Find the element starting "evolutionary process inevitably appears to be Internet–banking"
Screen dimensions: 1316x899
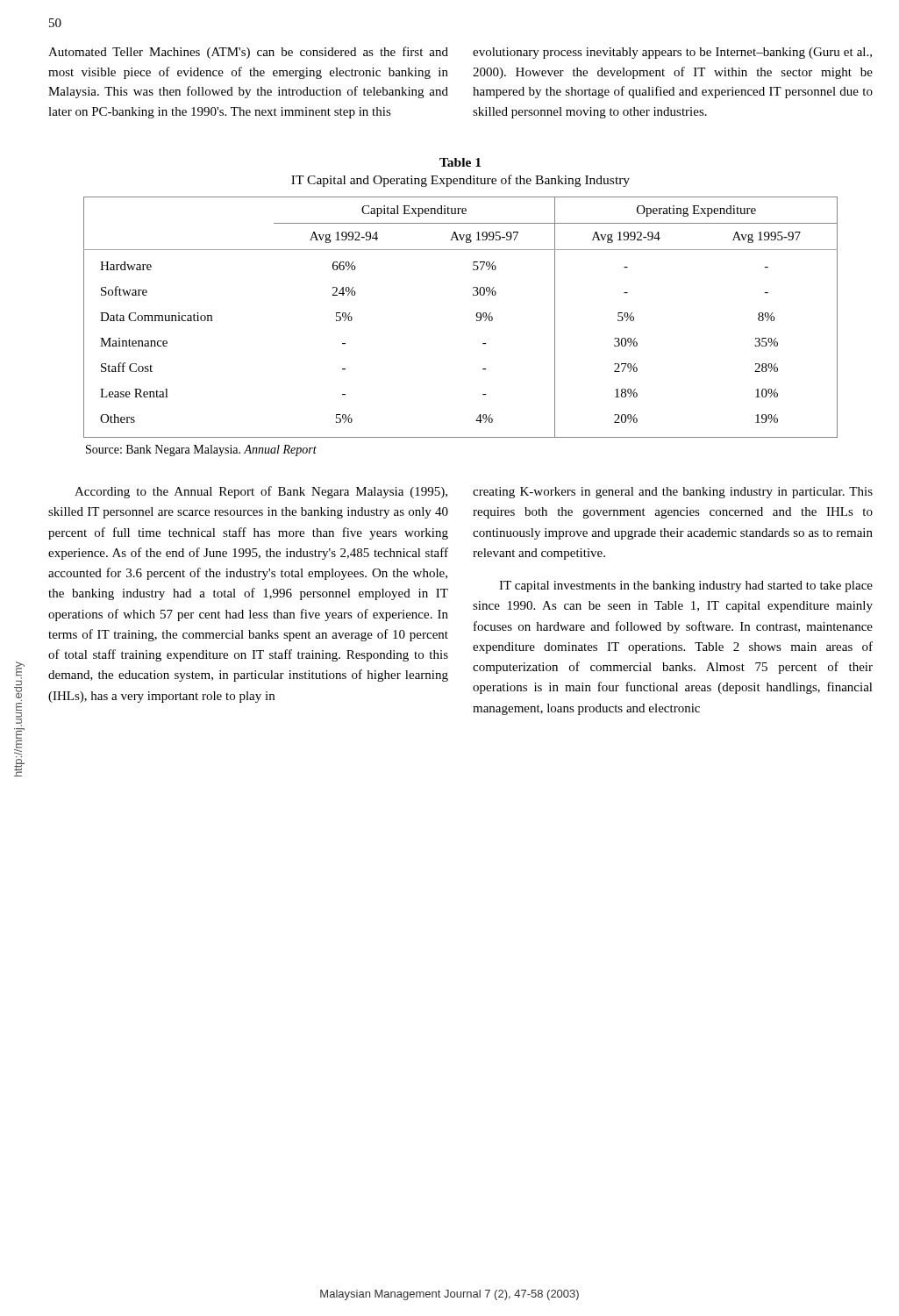click(673, 81)
